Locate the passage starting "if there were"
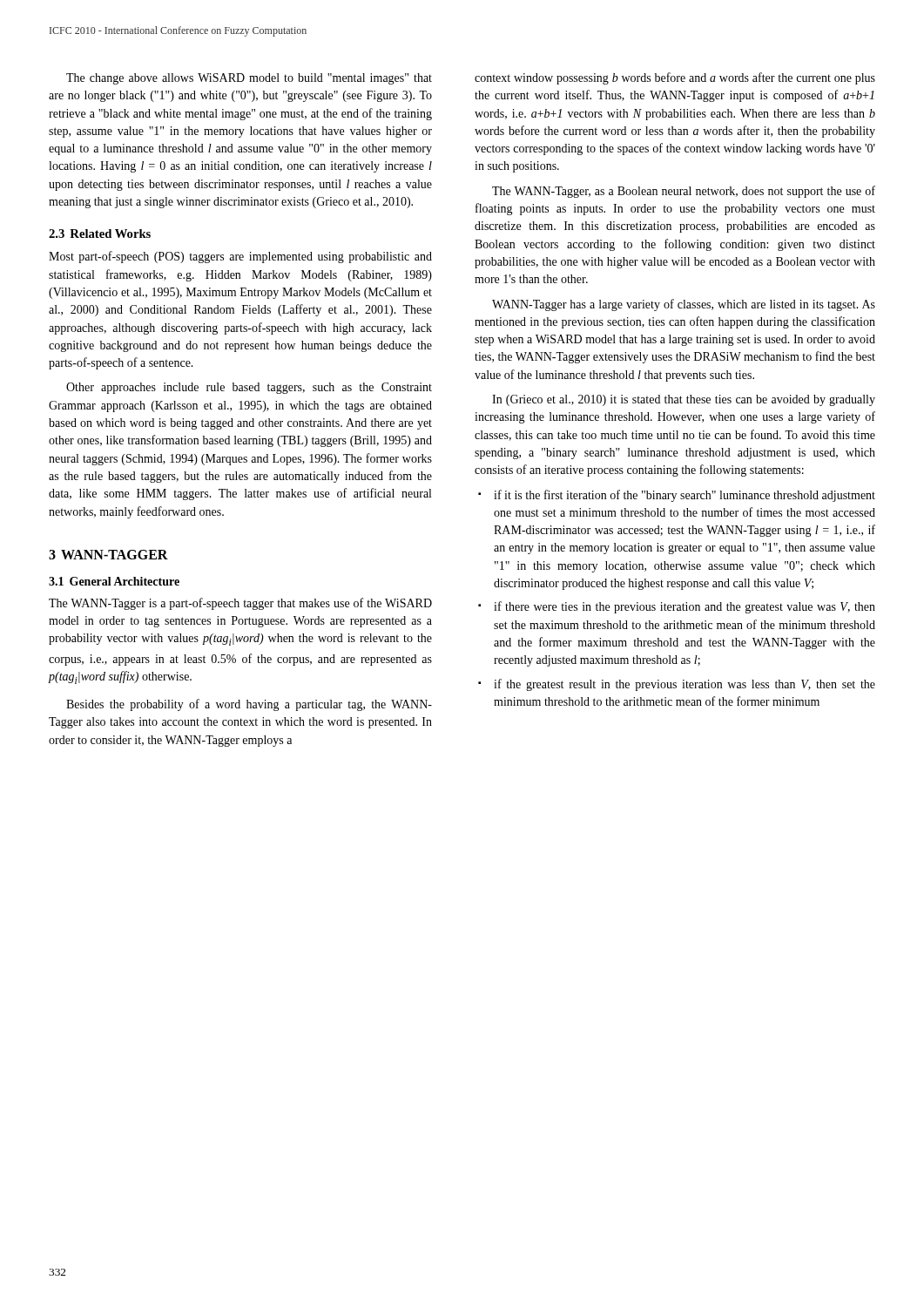 [x=675, y=634]
